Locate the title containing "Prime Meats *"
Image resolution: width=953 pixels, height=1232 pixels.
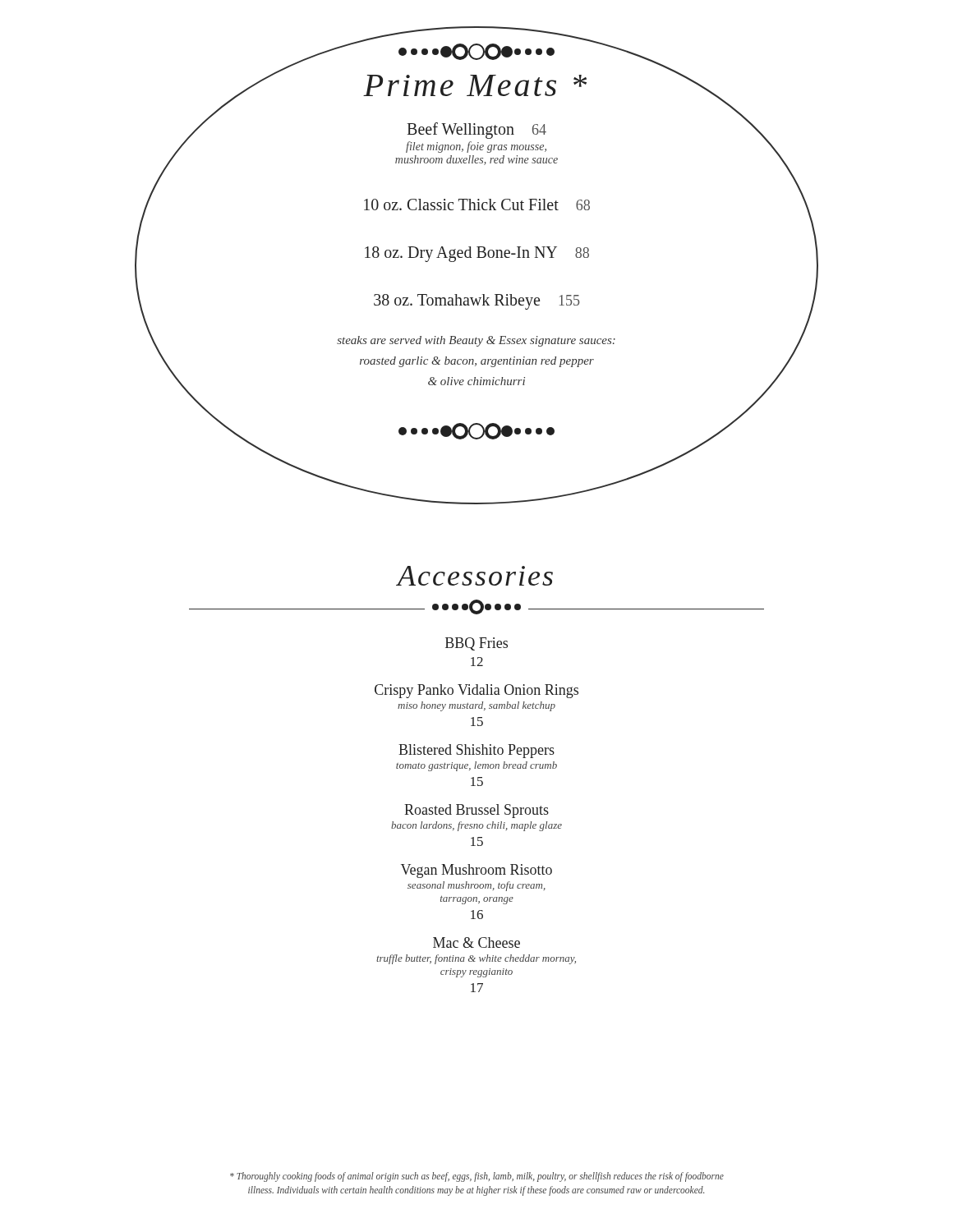(476, 85)
